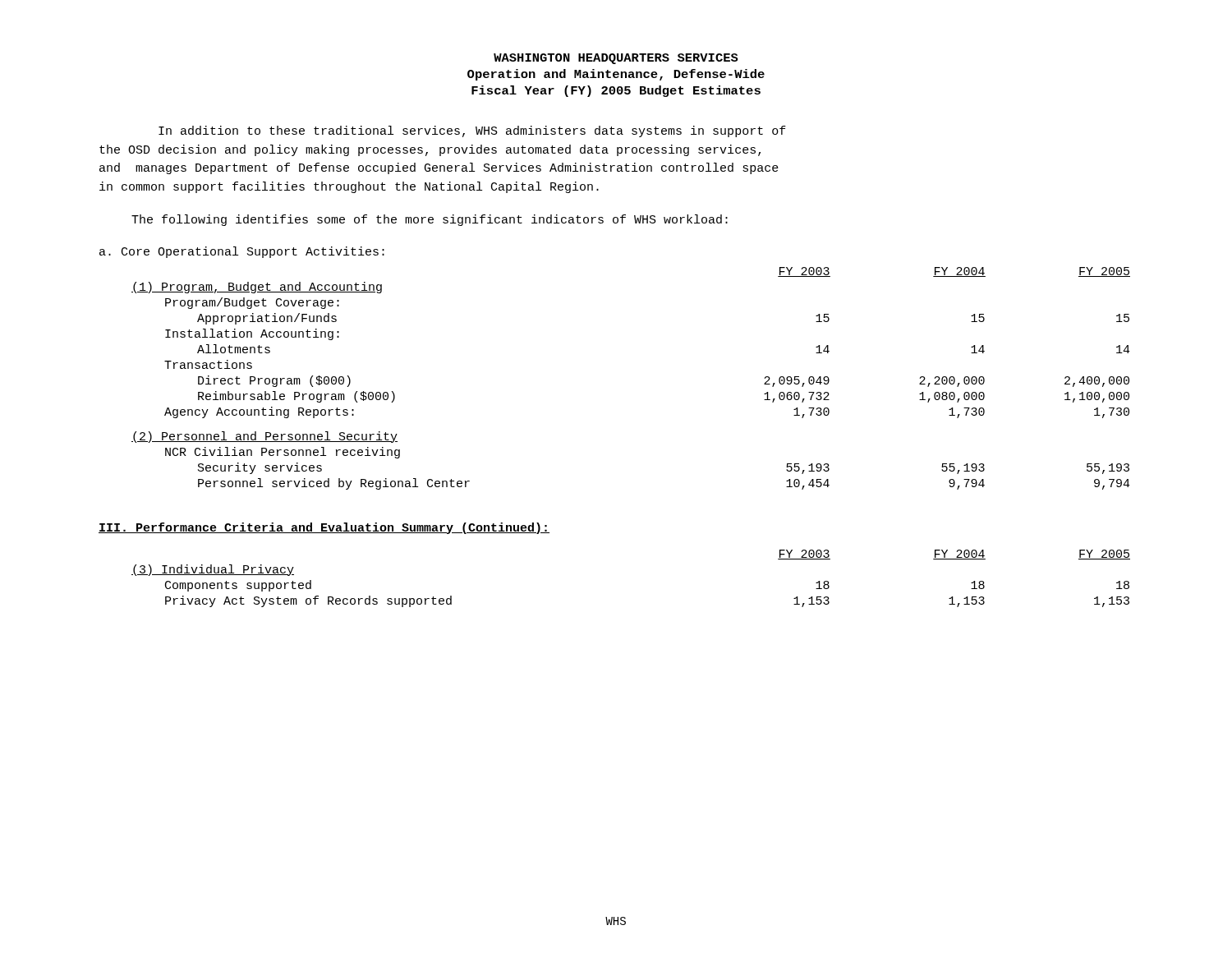Select the text block with the text "In addition to these"
Viewport: 1232px width, 953px height.
pos(442,160)
